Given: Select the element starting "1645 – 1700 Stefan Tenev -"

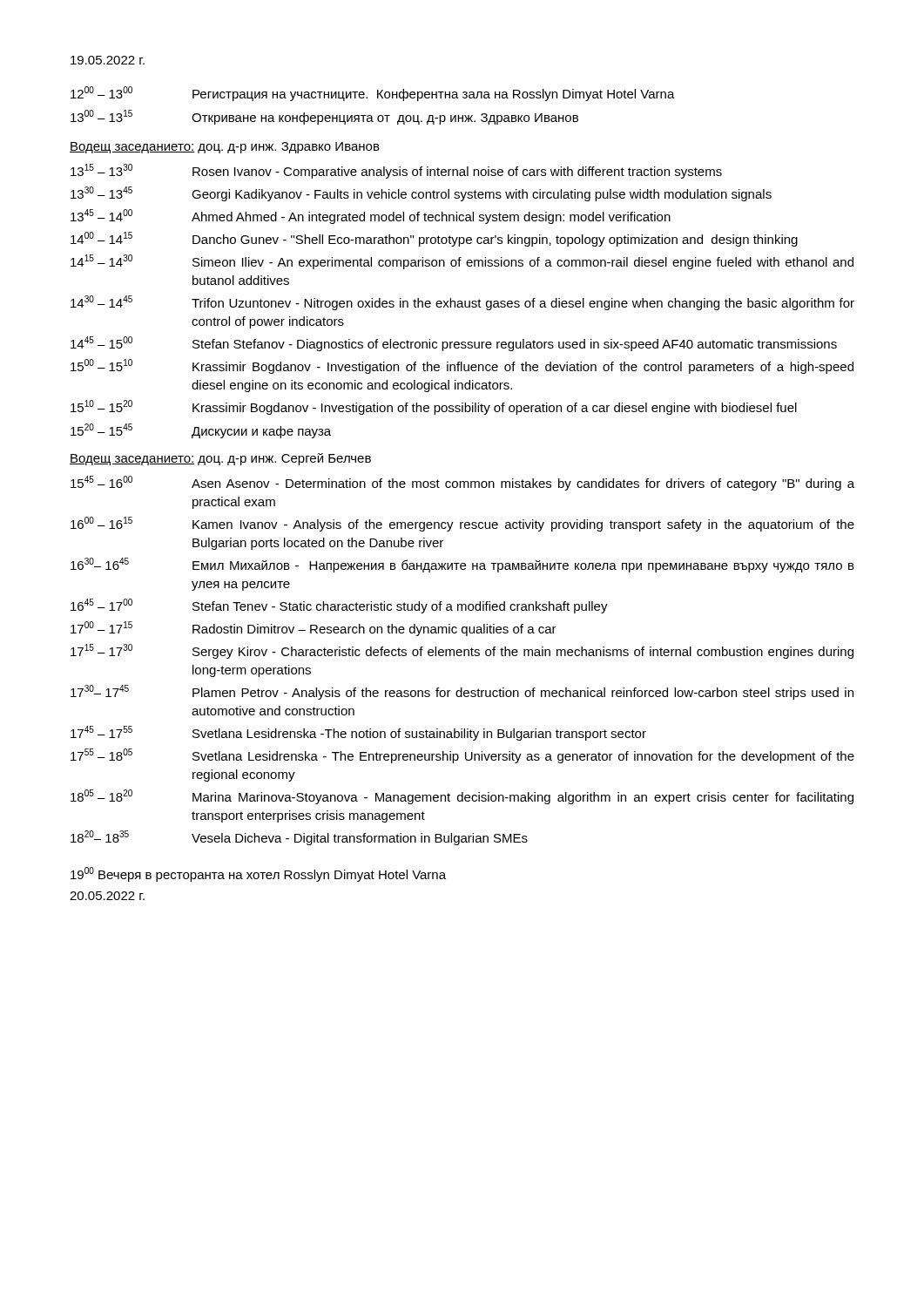Looking at the screenshot, I should coord(462,606).
